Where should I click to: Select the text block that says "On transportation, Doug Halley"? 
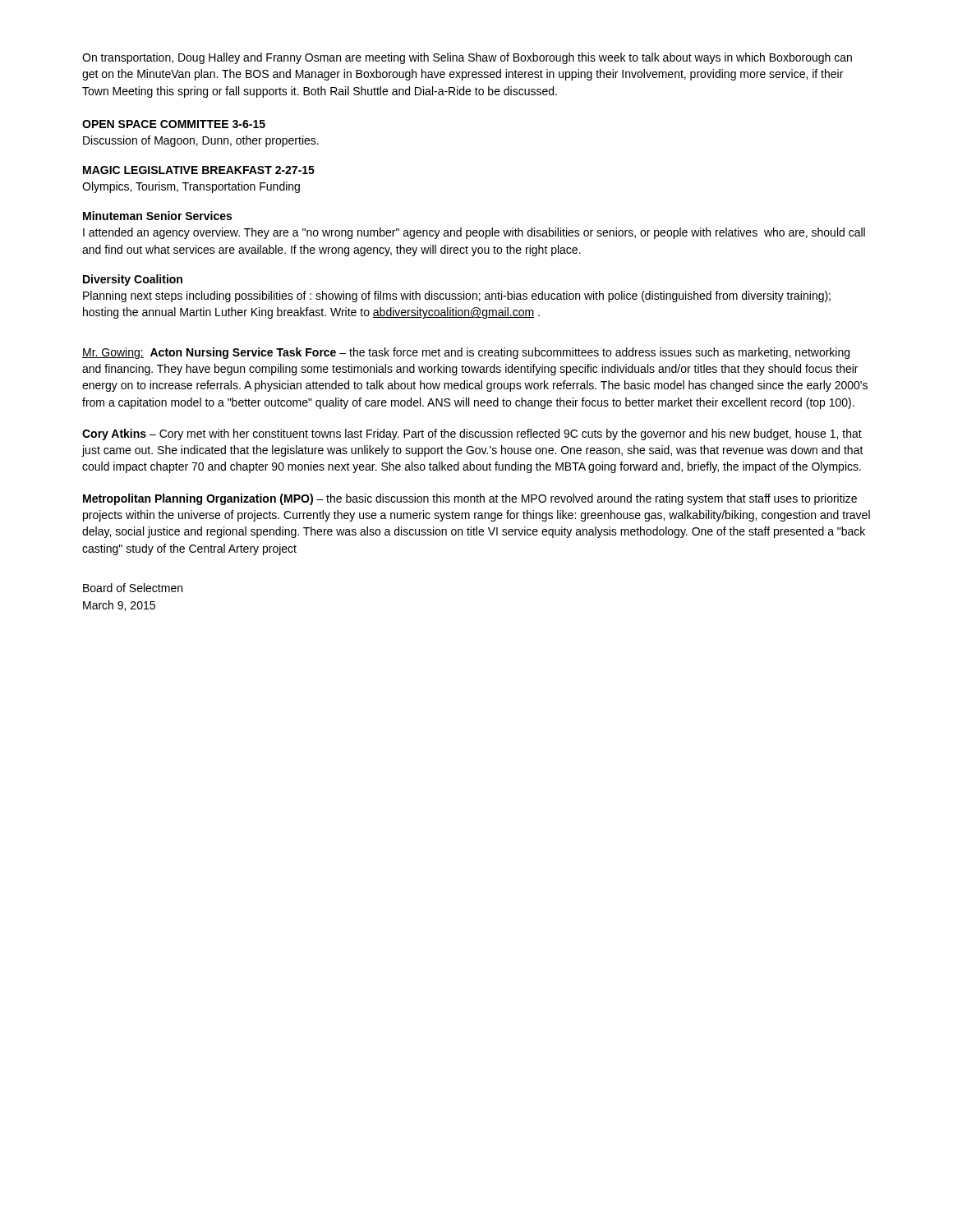click(467, 74)
